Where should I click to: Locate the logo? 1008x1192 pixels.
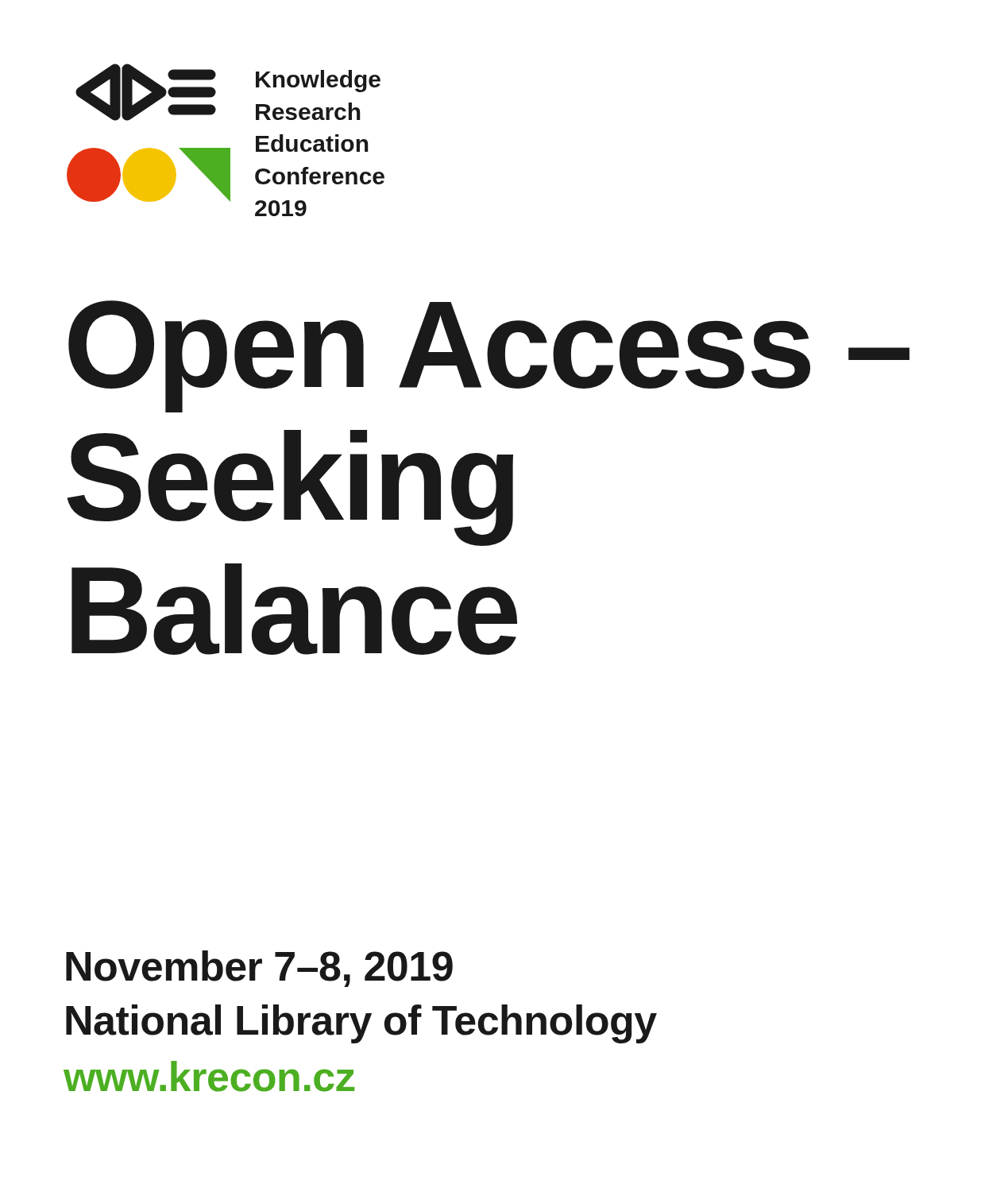[x=224, y=141]
